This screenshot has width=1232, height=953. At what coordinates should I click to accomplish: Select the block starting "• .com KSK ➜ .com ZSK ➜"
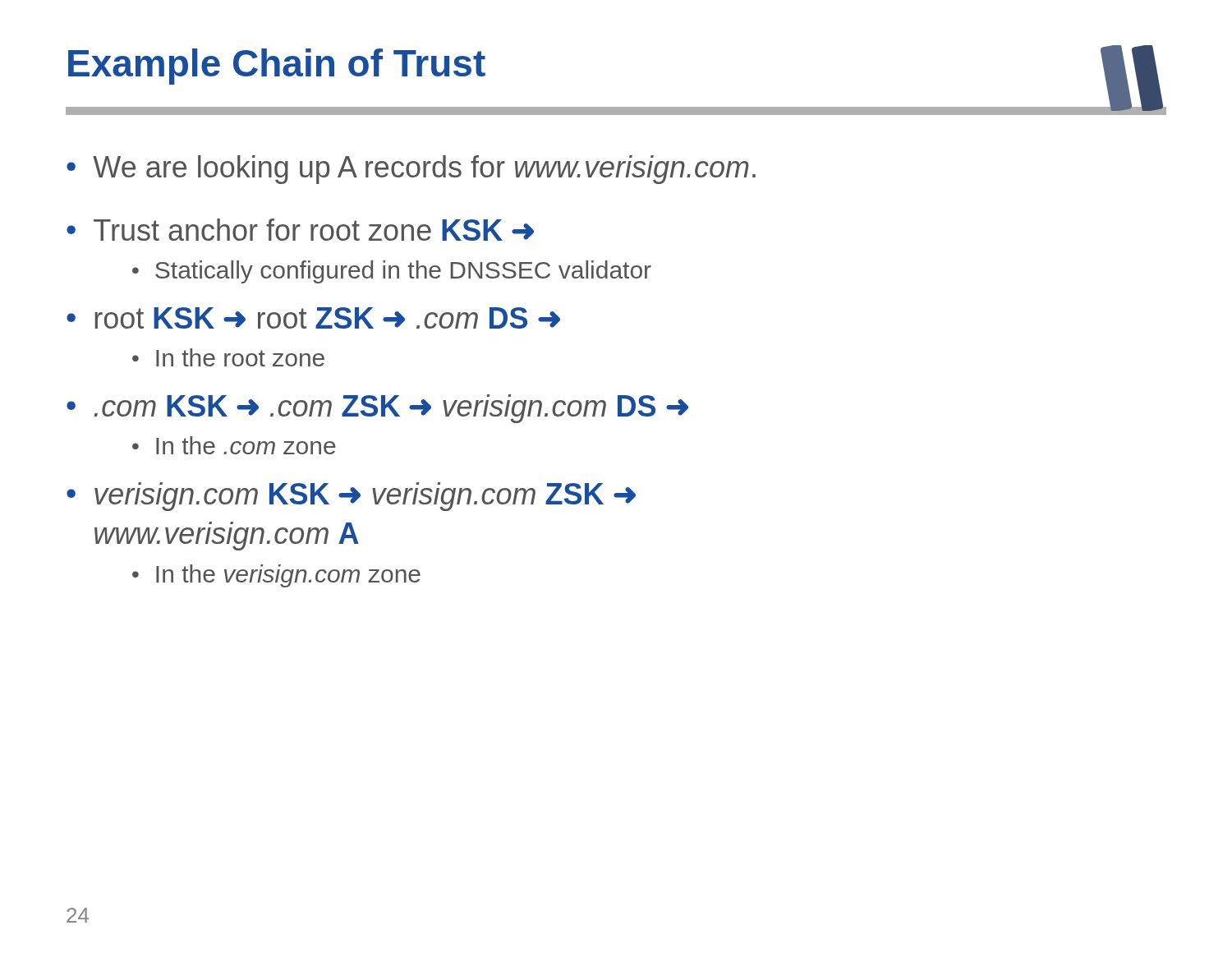point(616,425)
